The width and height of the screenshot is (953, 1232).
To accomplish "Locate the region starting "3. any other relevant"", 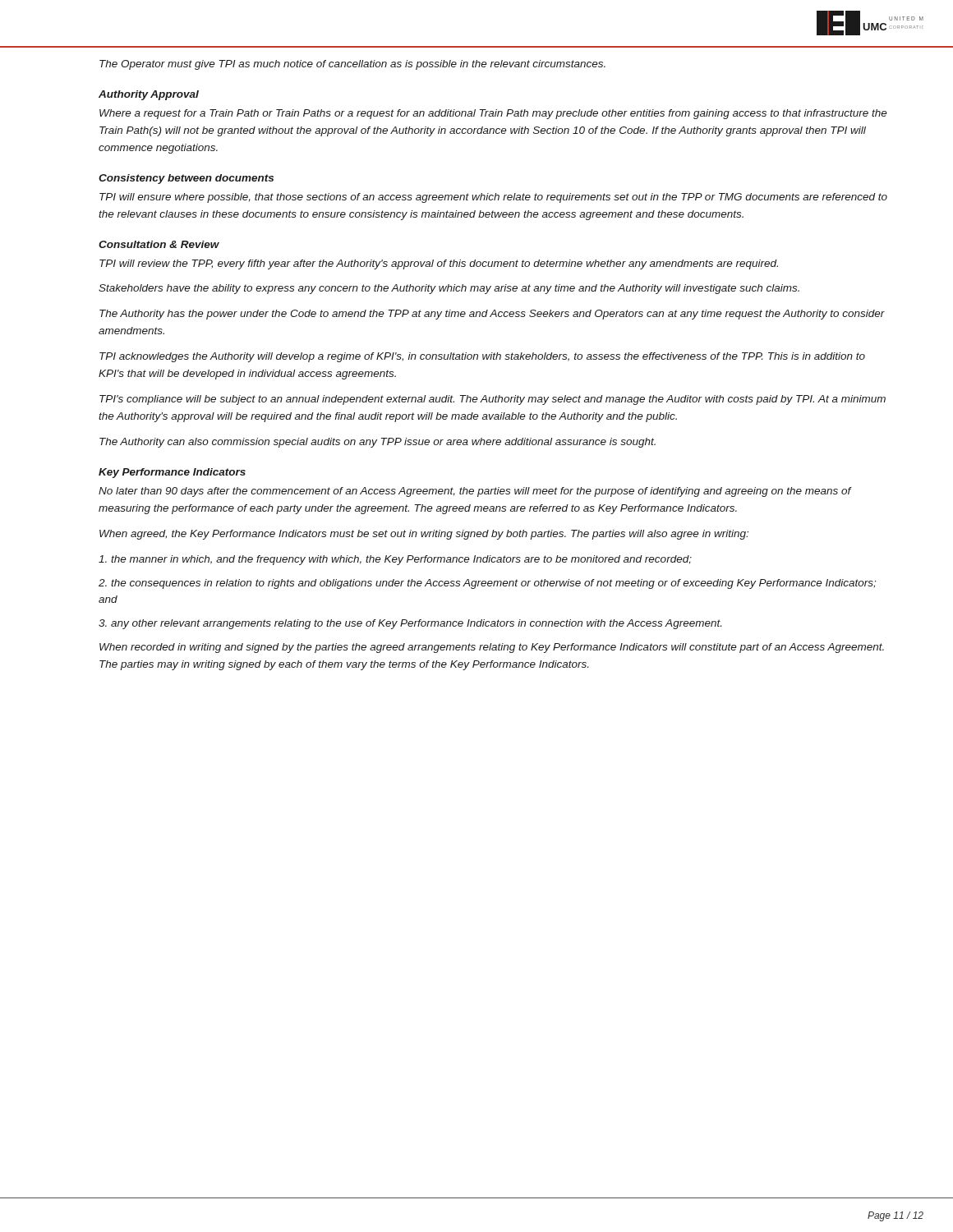I will [411, 623].
